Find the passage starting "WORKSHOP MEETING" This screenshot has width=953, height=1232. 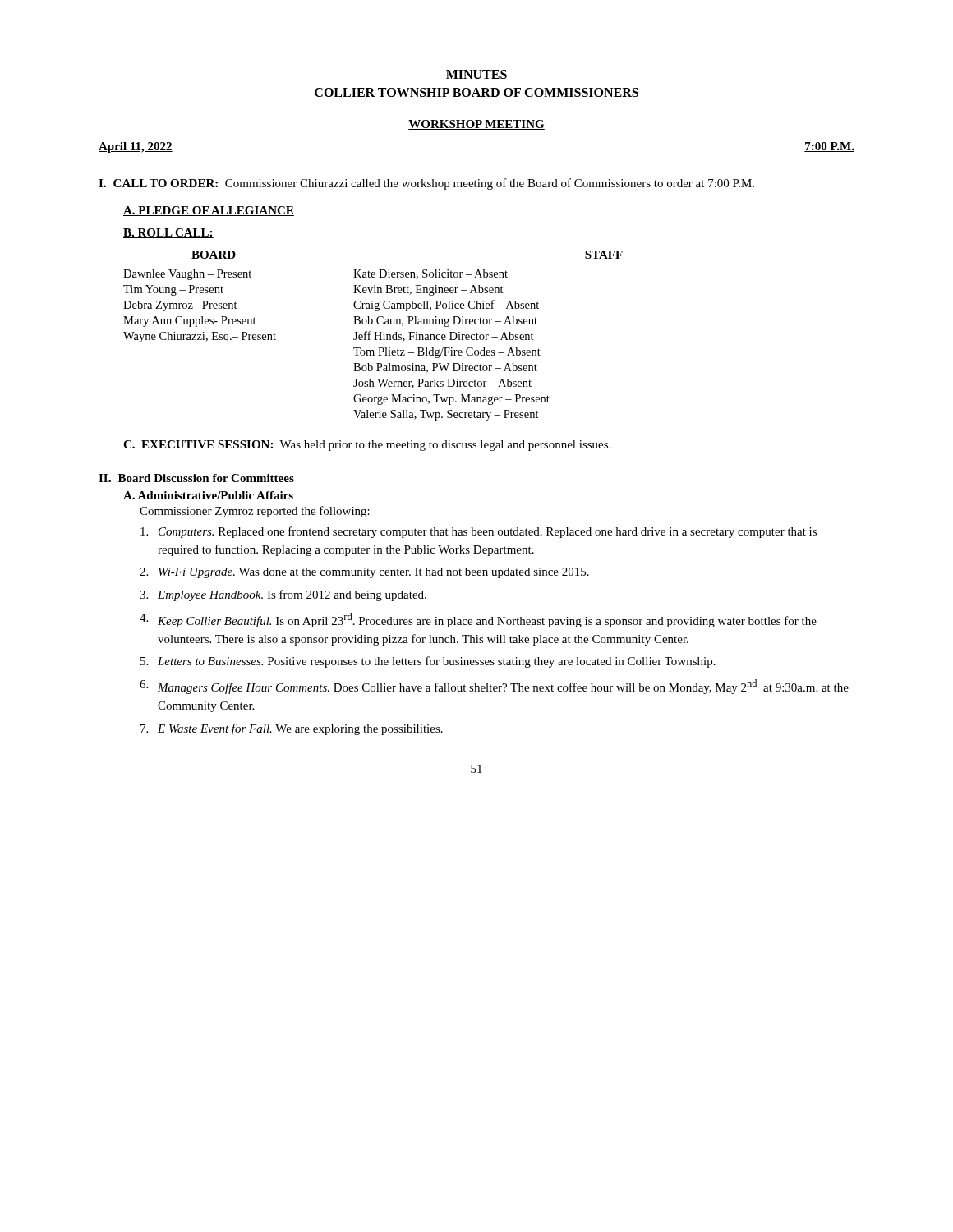click(476, 124)
